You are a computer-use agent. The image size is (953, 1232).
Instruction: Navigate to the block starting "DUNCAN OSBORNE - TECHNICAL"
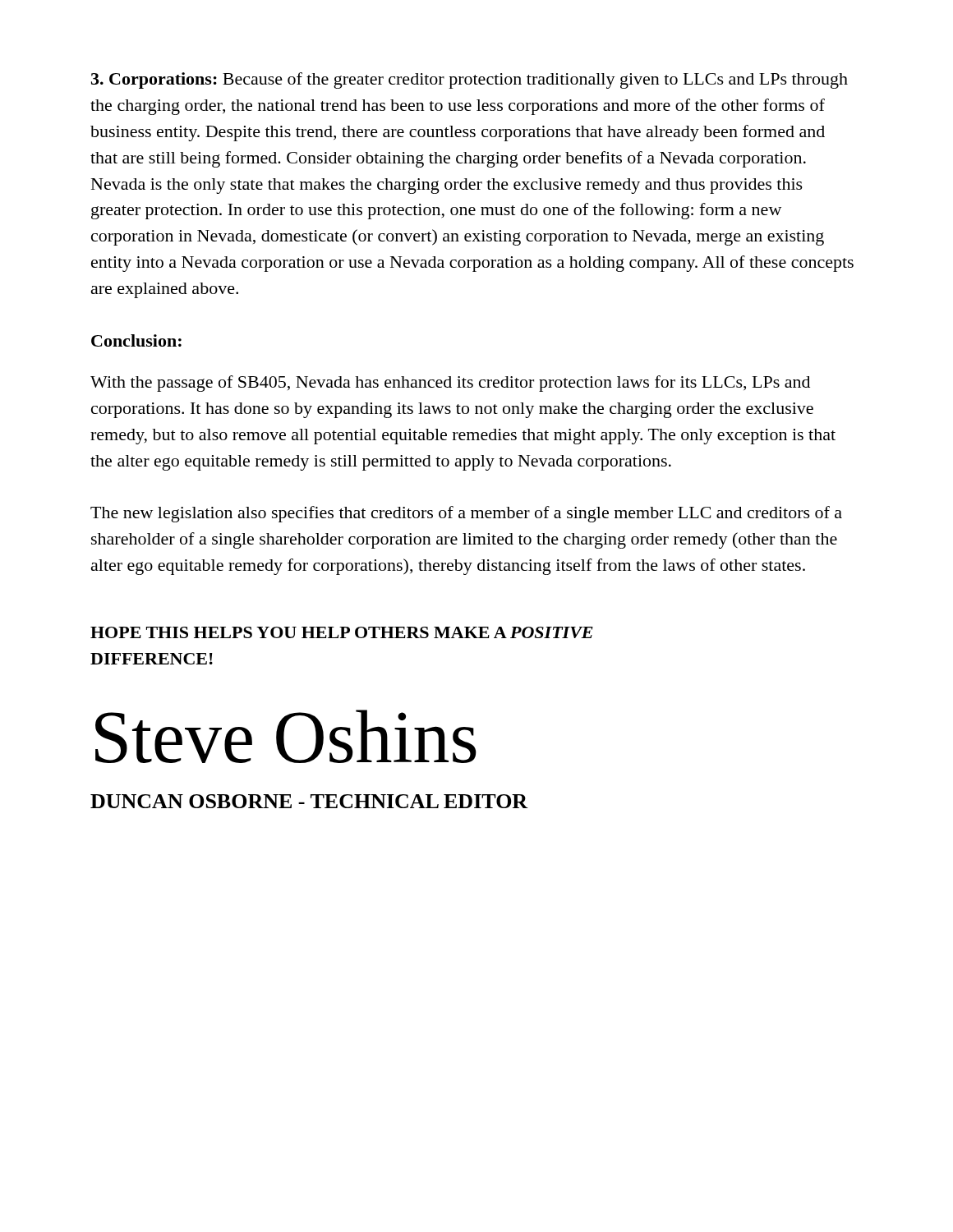pyautogui.click(x=309, y=801)
